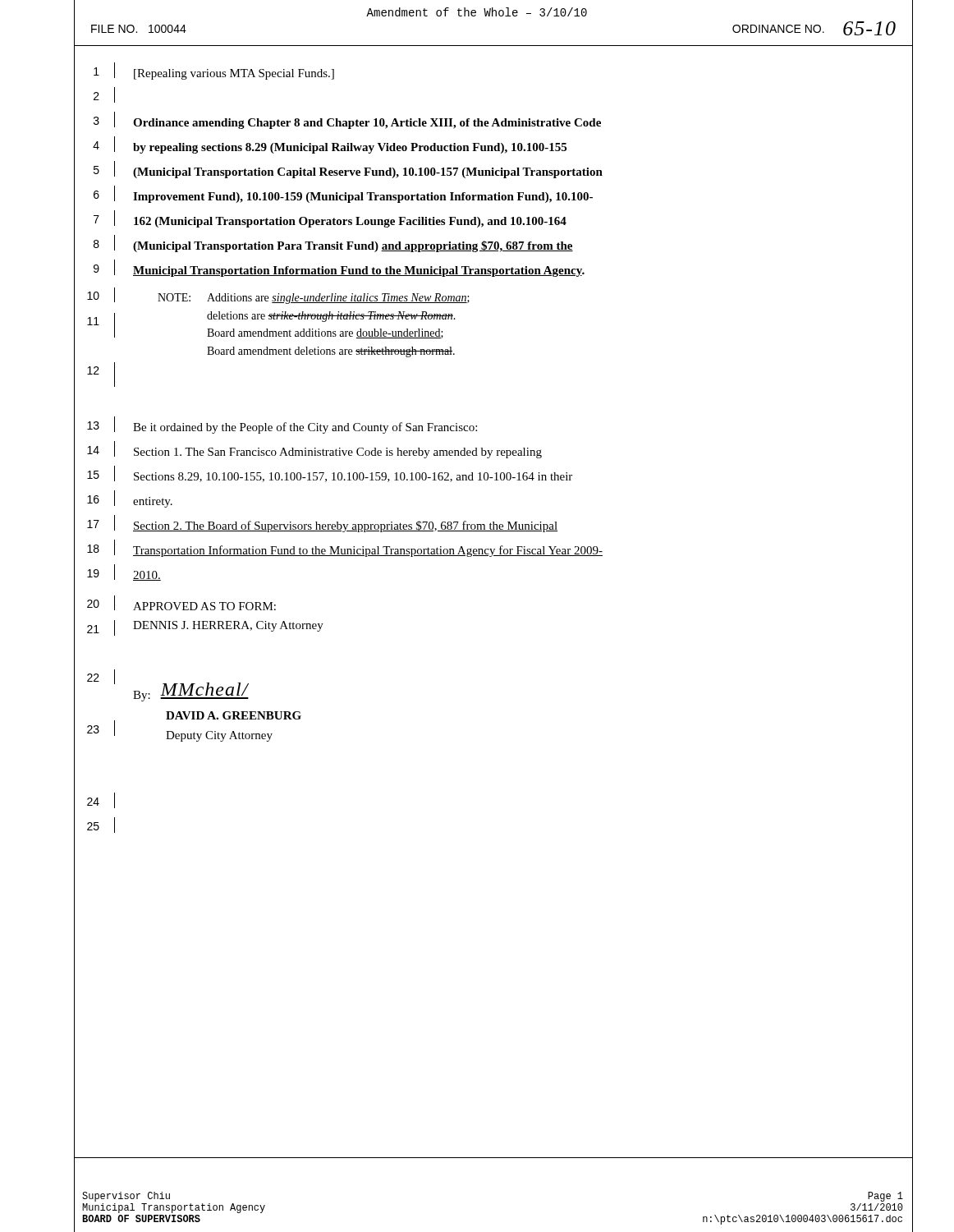Find "FILE NO. 100044 ORDINANCE NO. 65-10" on this page
954x1232 pixels.
point(130,26)
